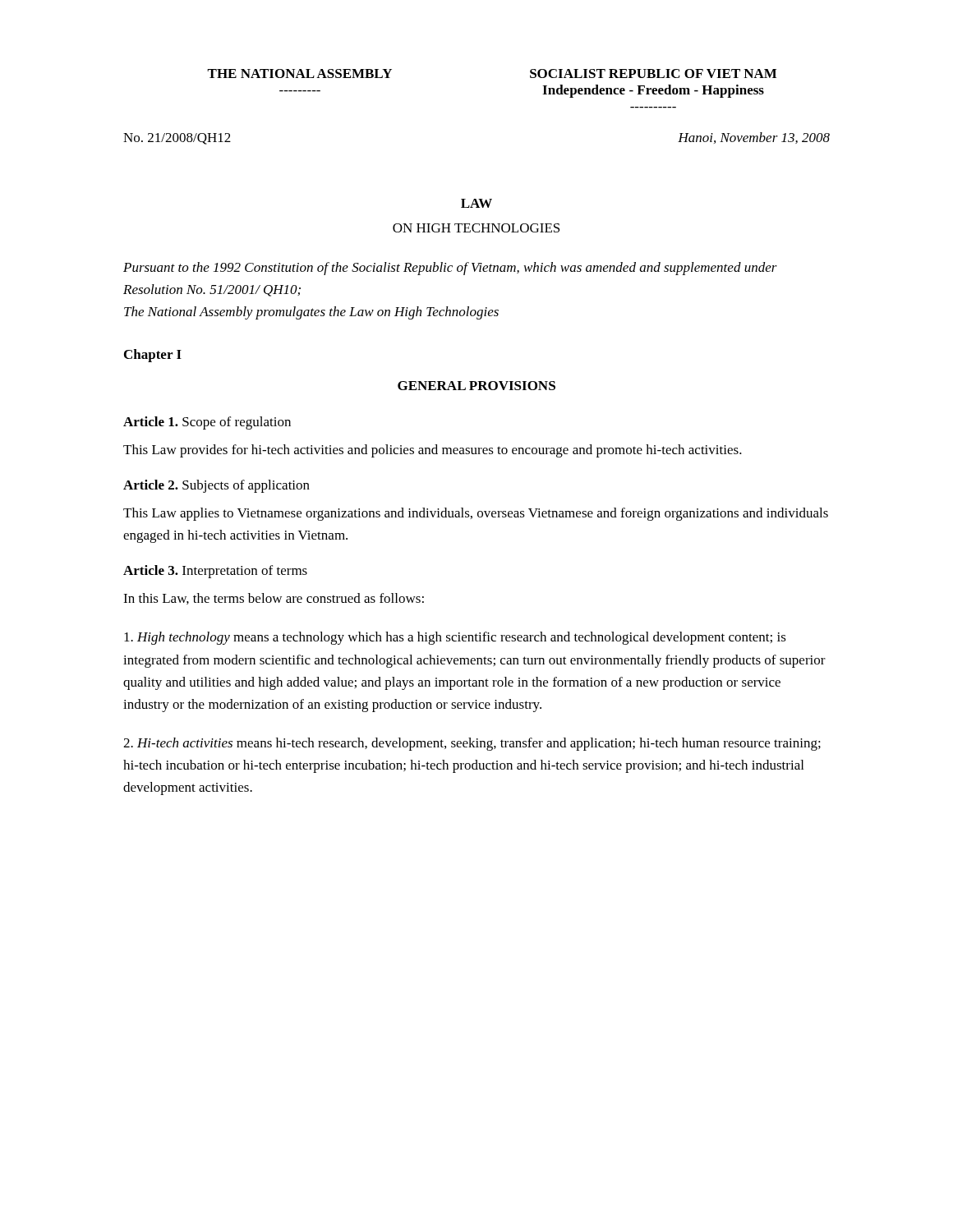Locate the text "No. 21/2008/QH12"
Image resolution: width=953 pixels, height=1232 pixels.
coord(177,138)
